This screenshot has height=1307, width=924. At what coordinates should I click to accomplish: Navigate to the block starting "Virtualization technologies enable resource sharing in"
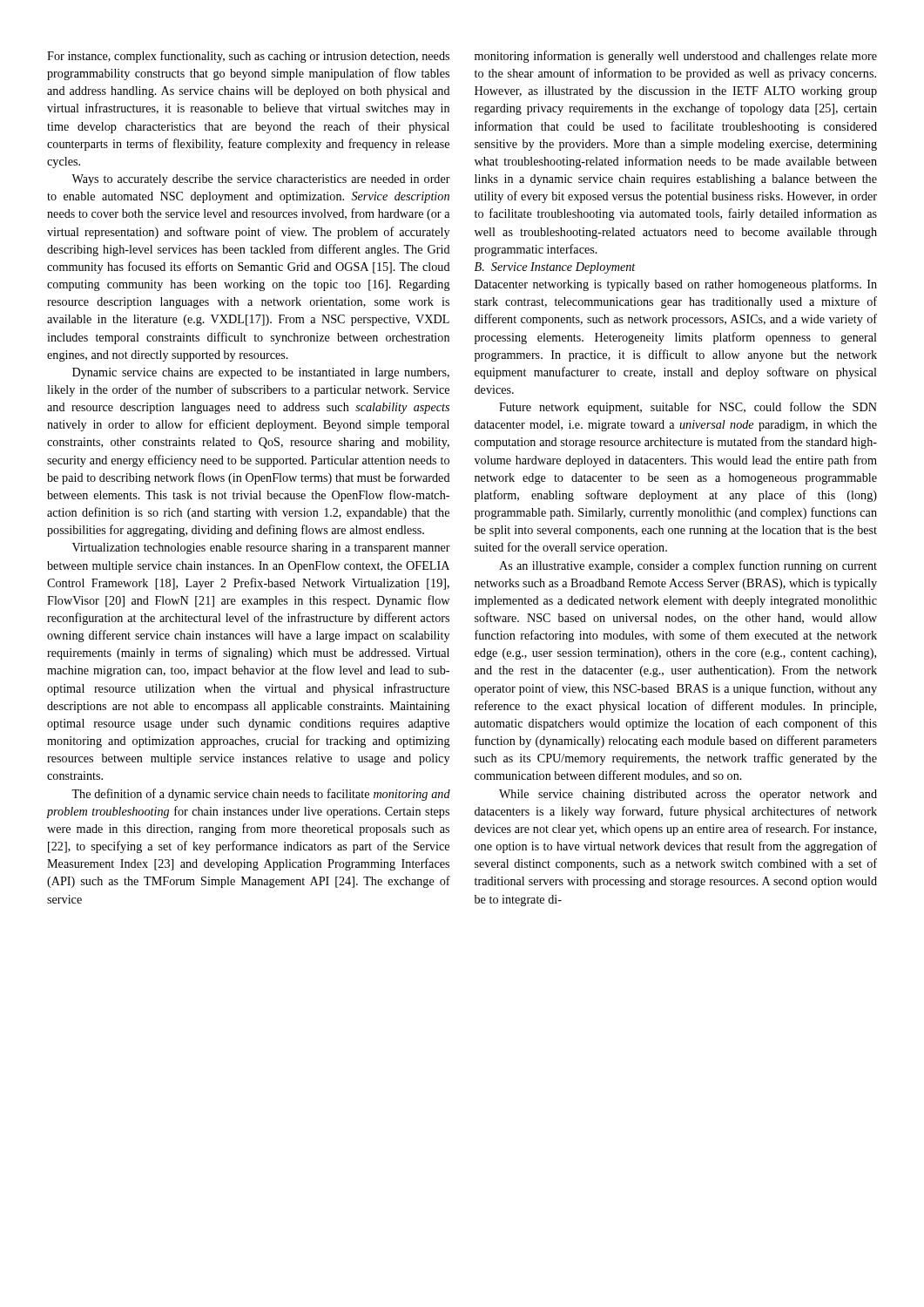(248, 662)
